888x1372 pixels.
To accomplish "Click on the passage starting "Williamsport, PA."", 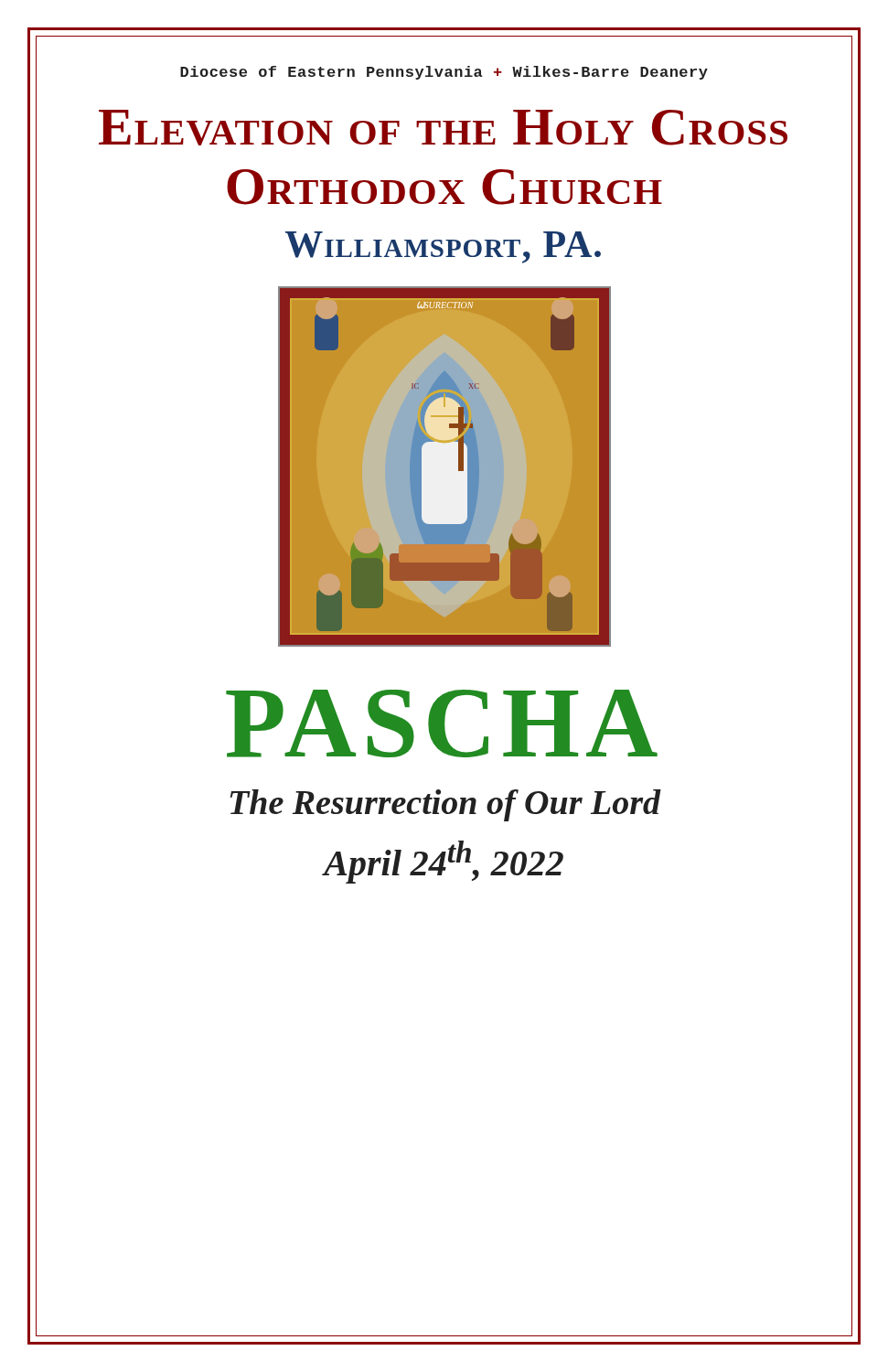I will (x=444, y=244).
